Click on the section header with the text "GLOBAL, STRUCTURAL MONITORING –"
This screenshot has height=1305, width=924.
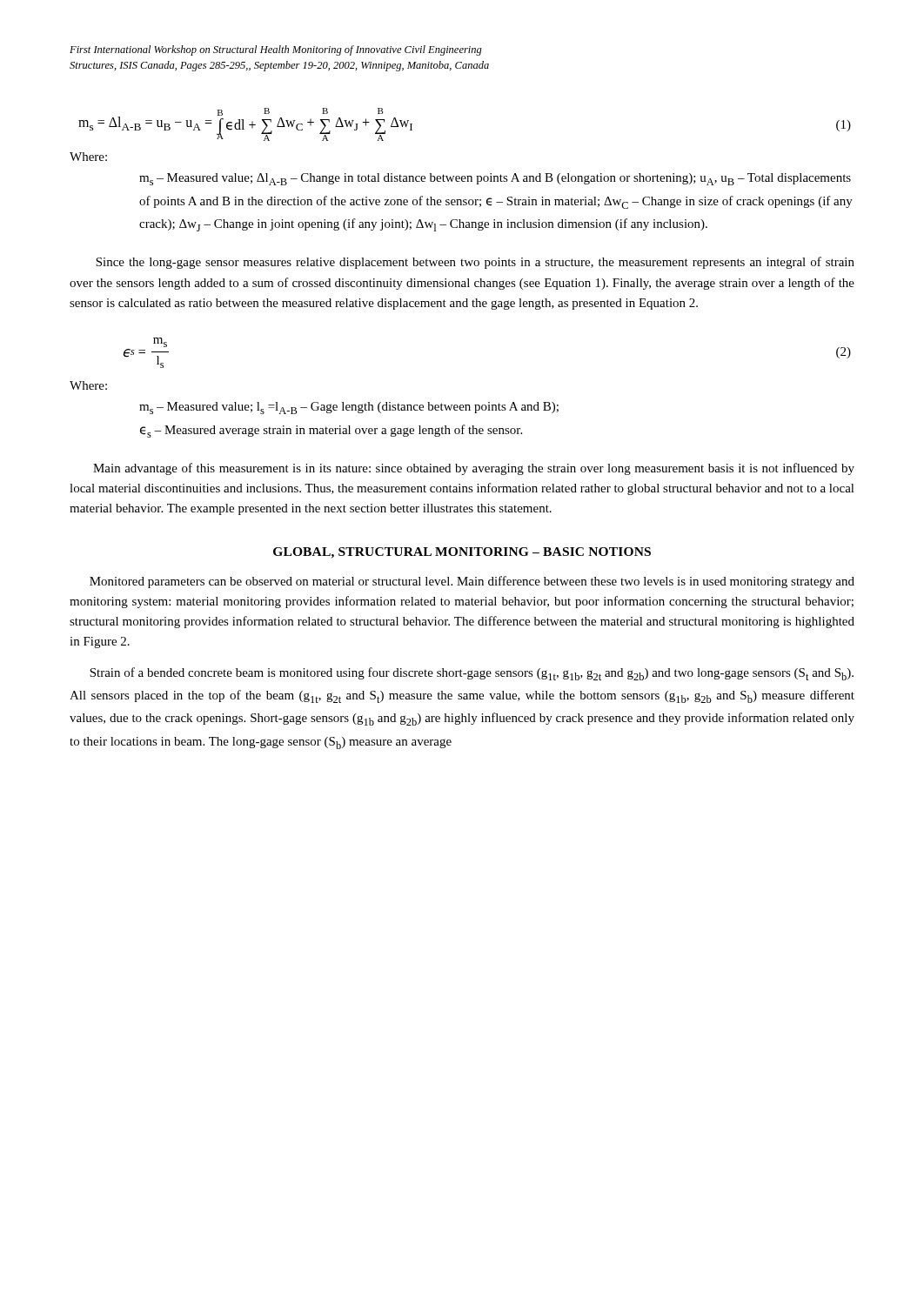coord(462,551)
